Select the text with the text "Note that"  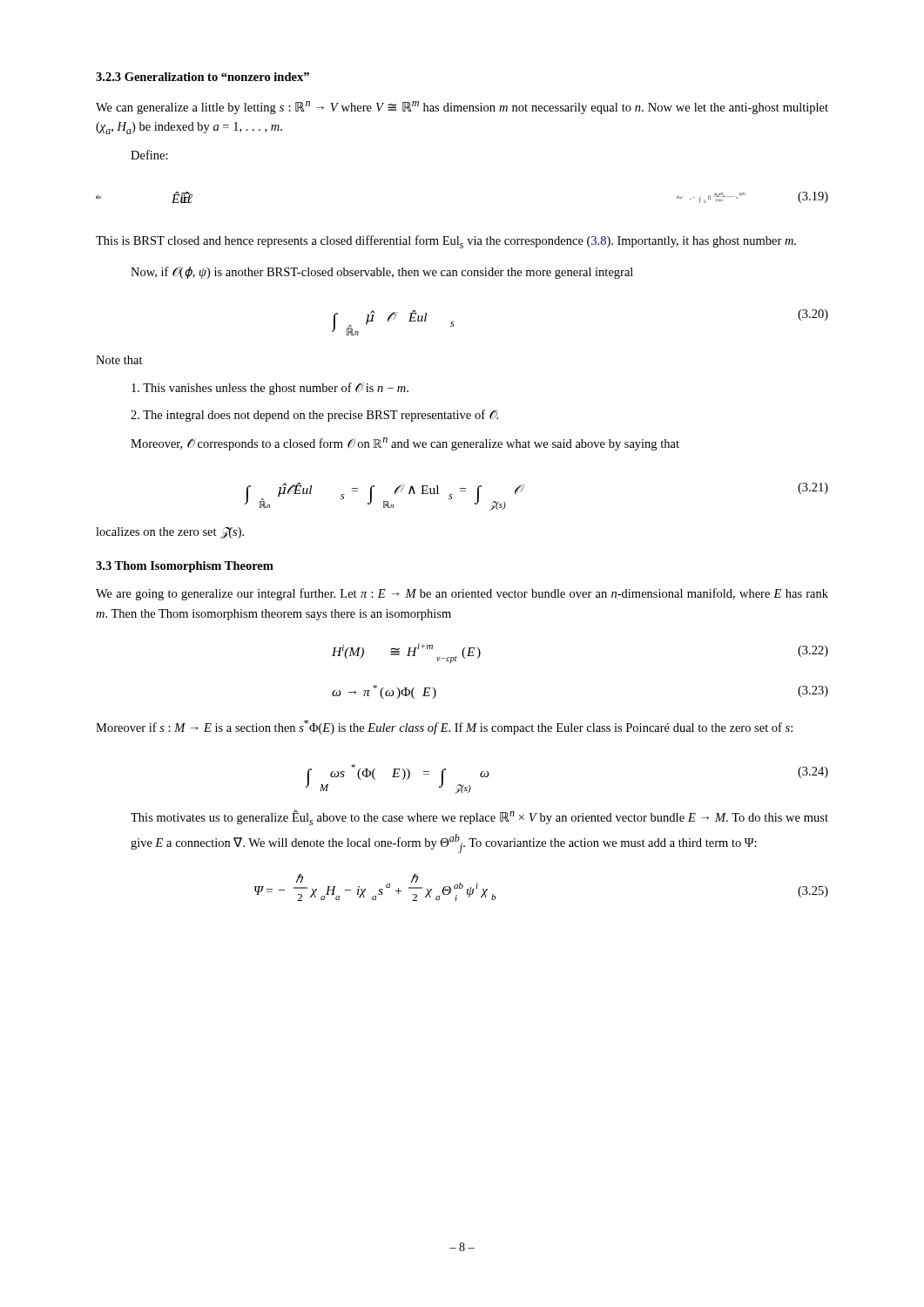[119, 360]
